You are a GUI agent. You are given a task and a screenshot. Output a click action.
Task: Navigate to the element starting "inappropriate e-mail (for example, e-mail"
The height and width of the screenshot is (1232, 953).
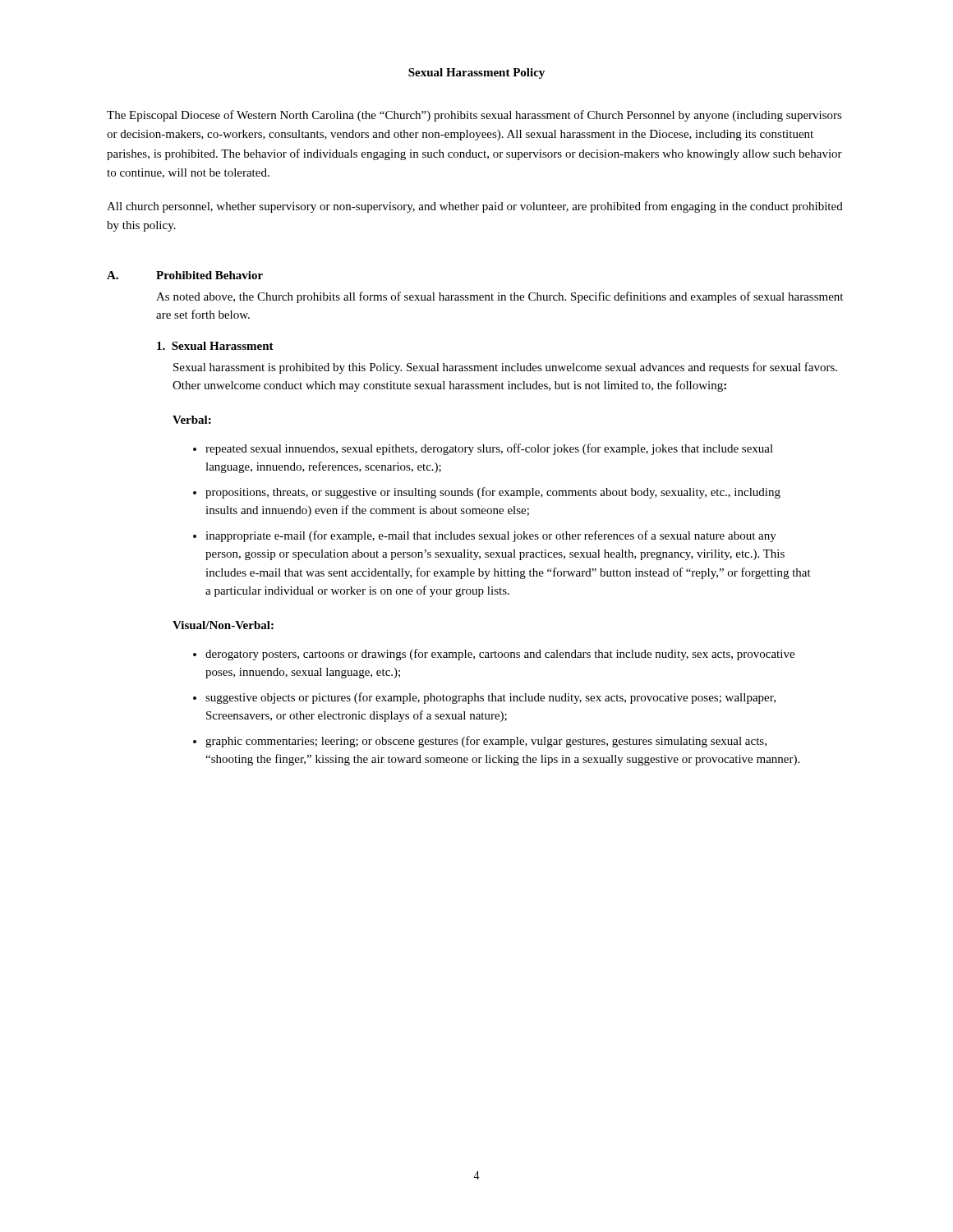508,563
